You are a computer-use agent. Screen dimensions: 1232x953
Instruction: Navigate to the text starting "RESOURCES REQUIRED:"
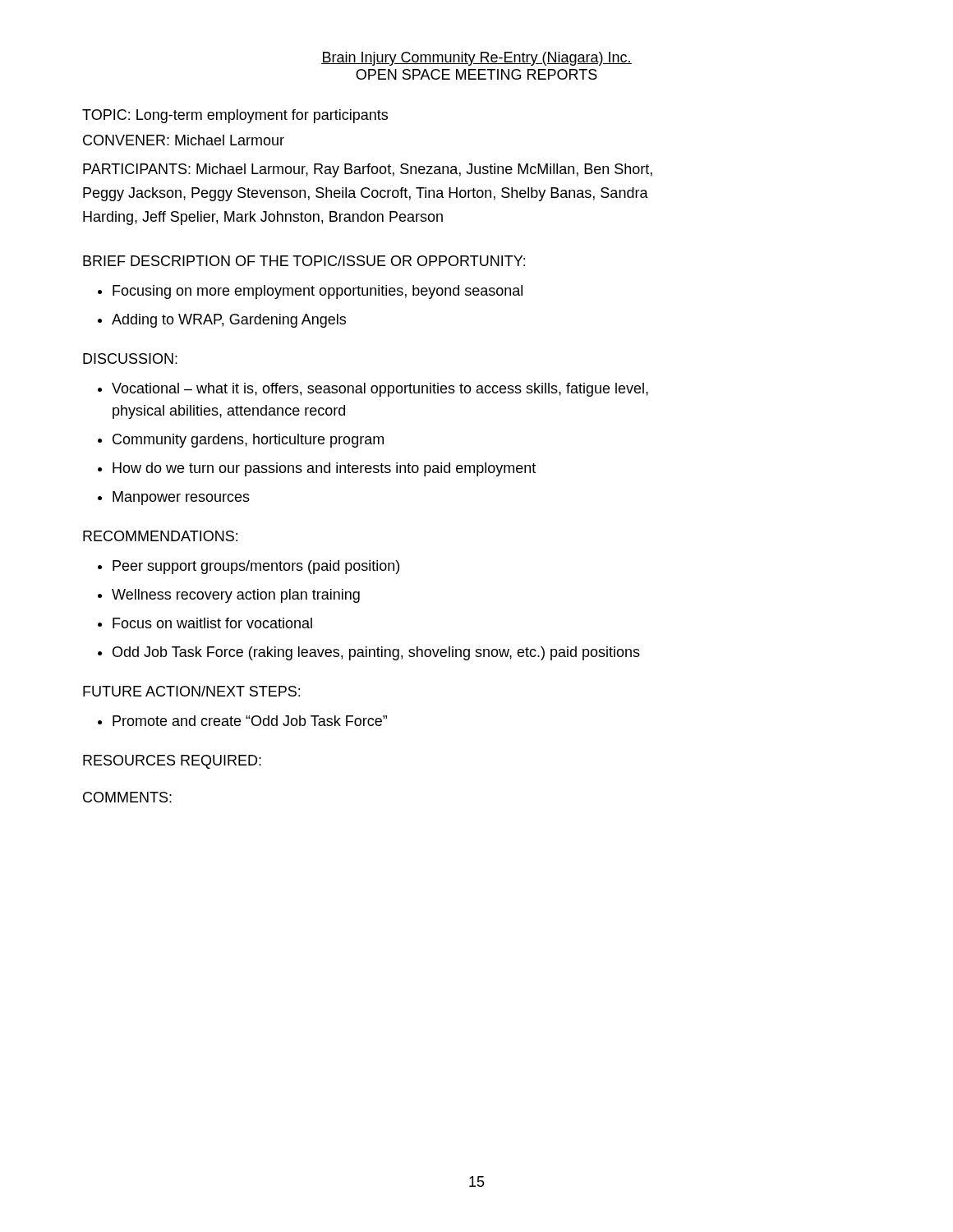click(x=172, y=761)
